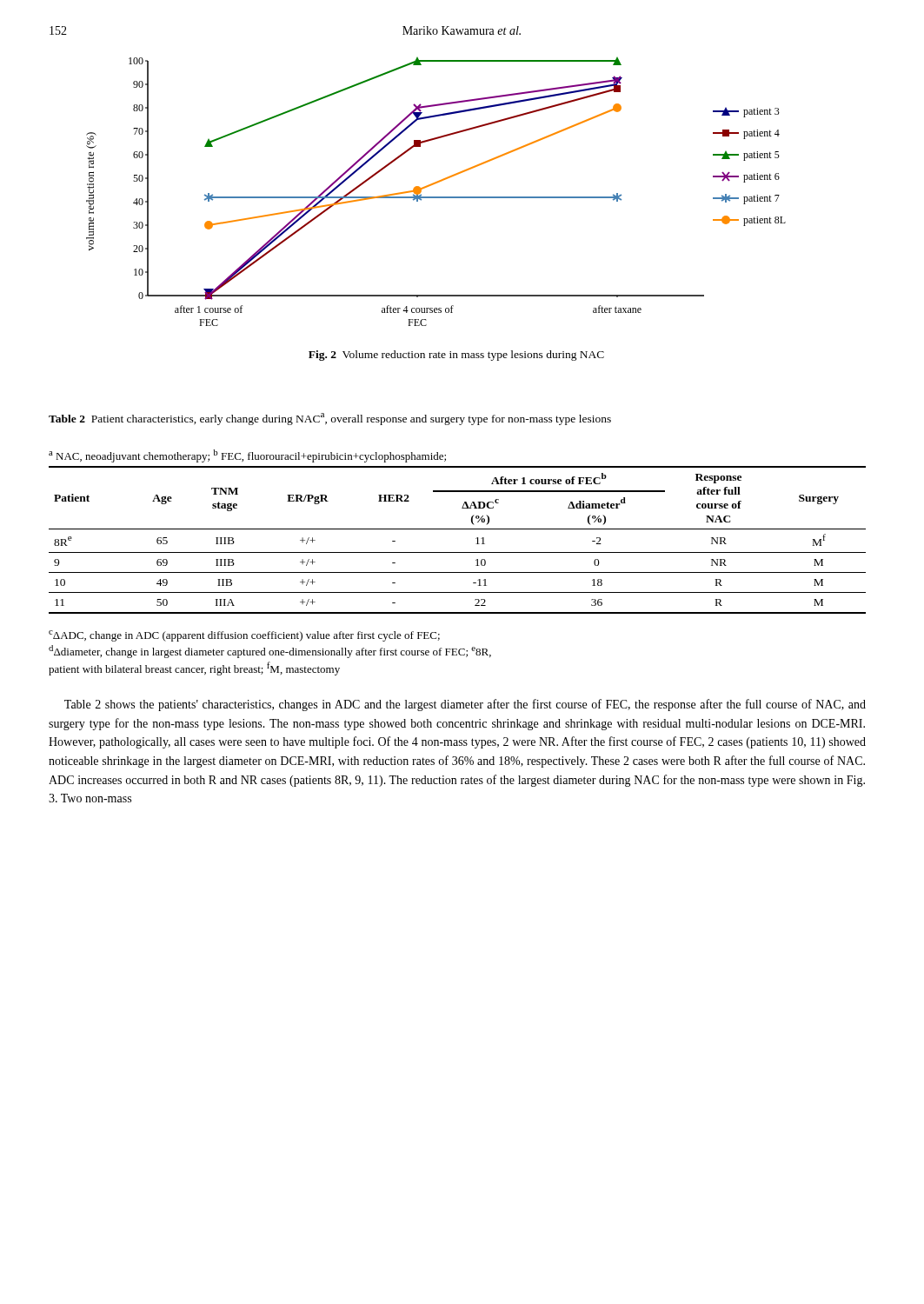The width and height of the screenshot is (924, 1304).
Task: Select the line chart
Action: pyautogui.click(x=456, y=202)
